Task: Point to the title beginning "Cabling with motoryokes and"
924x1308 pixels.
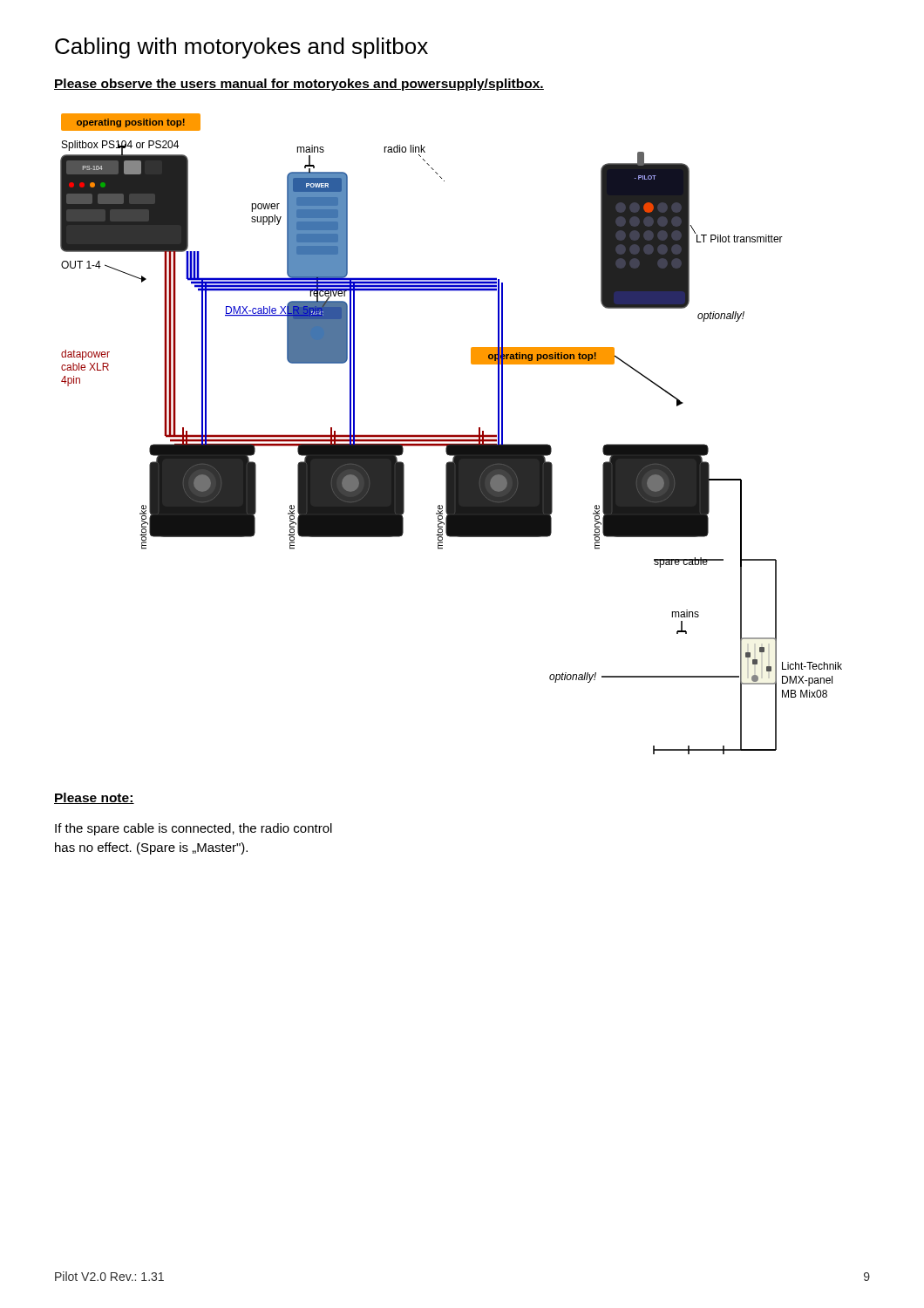Action: [x=299, y=47]
